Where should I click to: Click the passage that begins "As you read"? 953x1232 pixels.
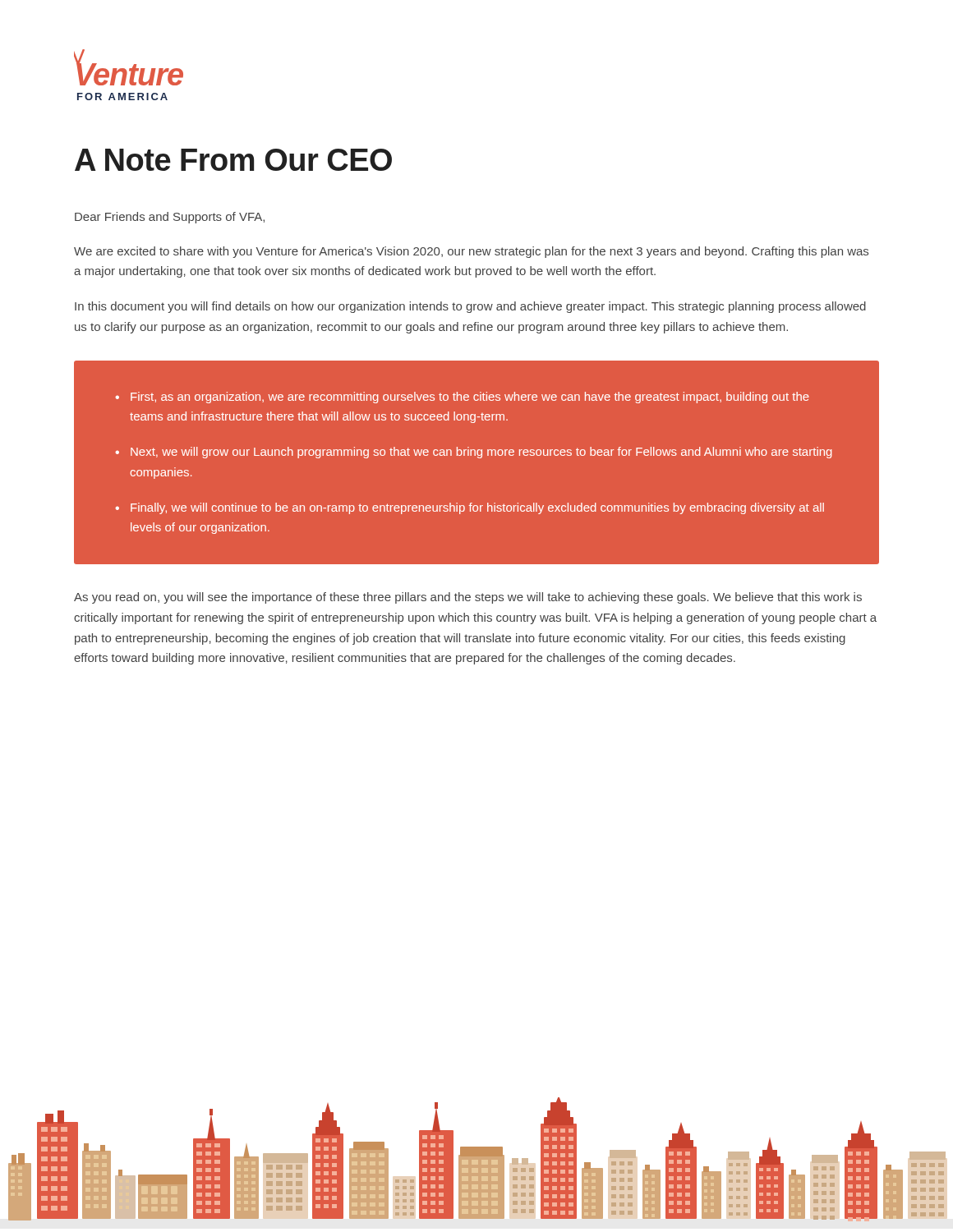475,627
